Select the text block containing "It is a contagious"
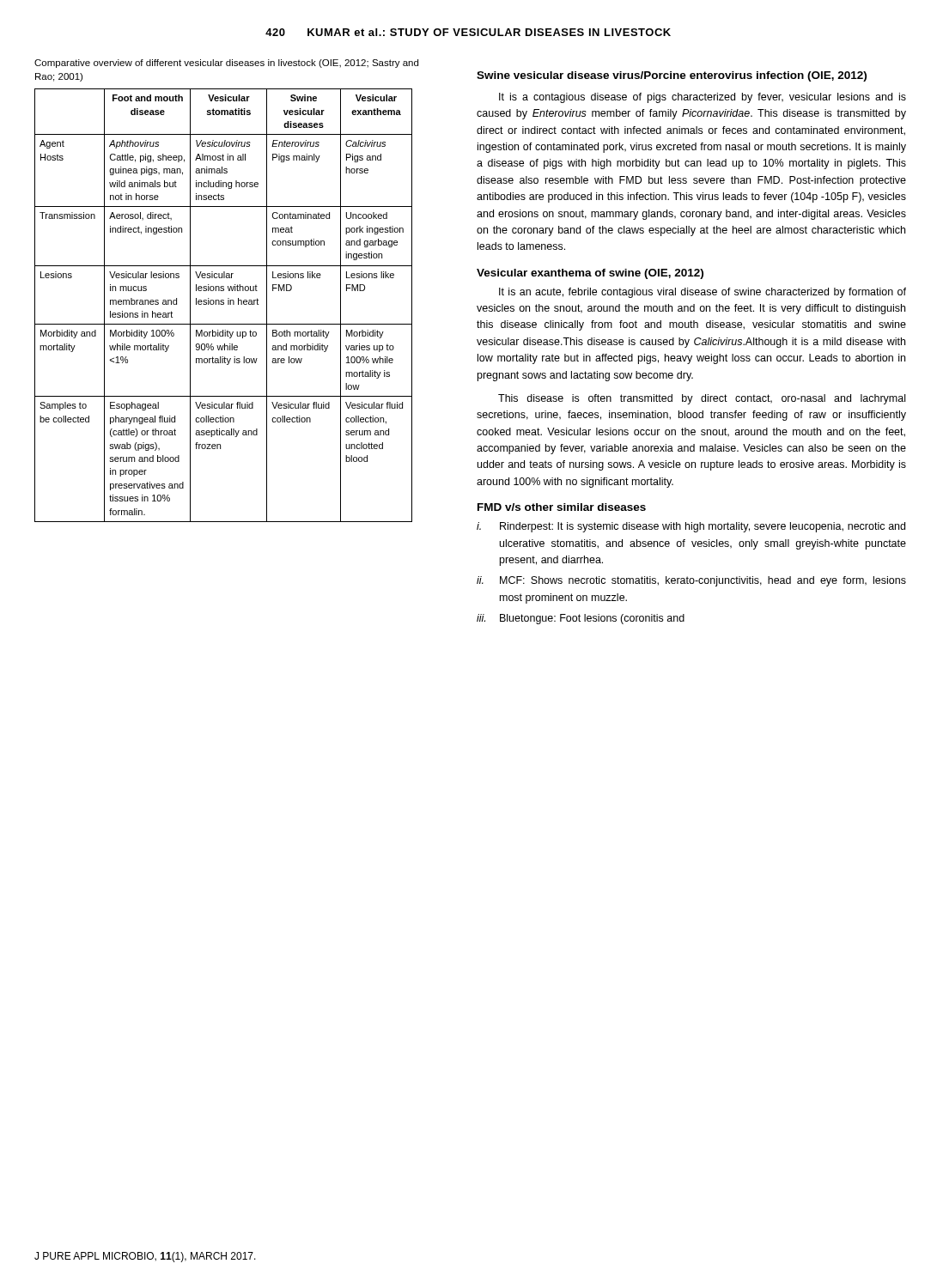This screenshot has width=937, height=1288. (x=691, y=172)
